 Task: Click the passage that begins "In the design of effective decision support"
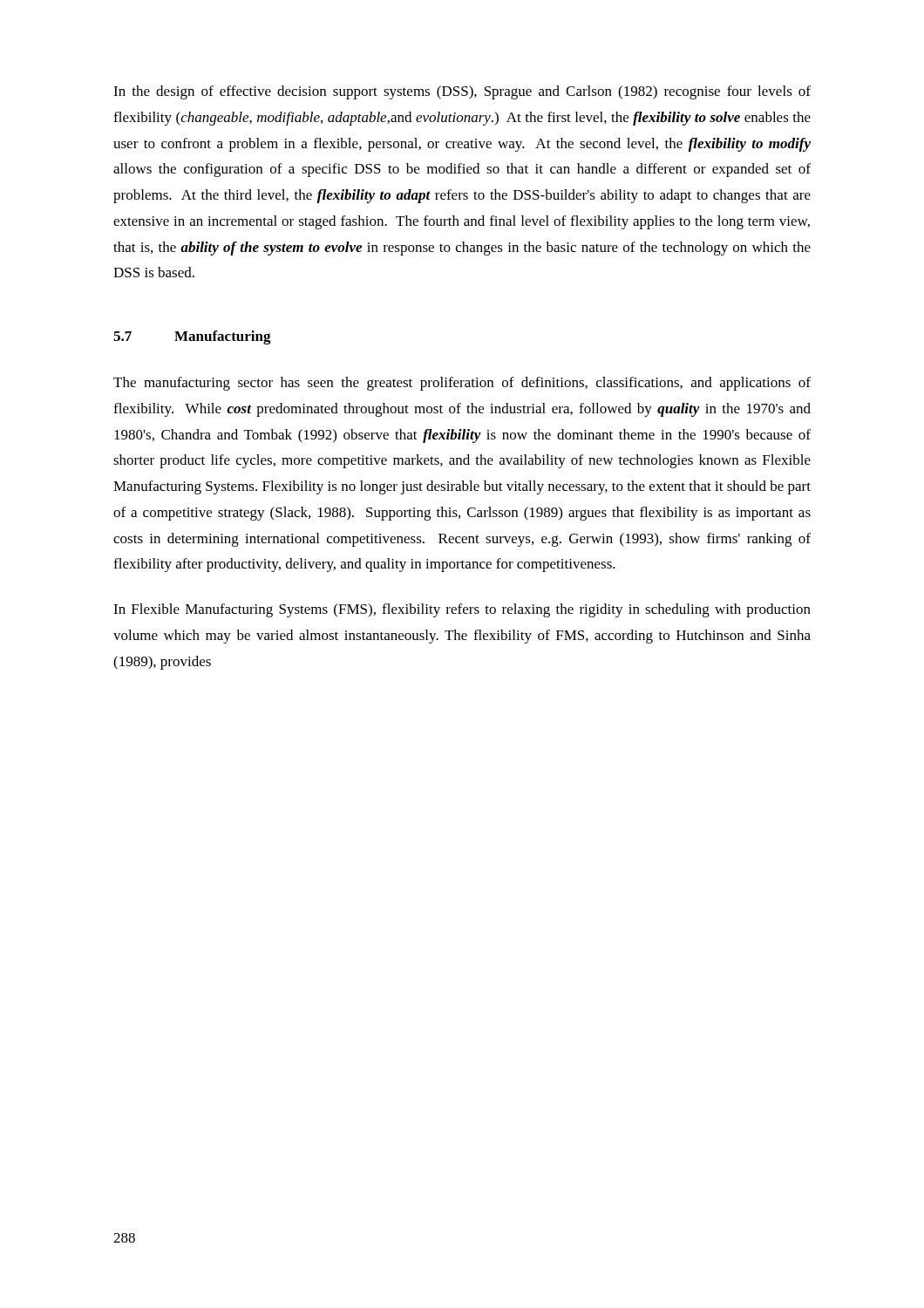pos(462,182)
